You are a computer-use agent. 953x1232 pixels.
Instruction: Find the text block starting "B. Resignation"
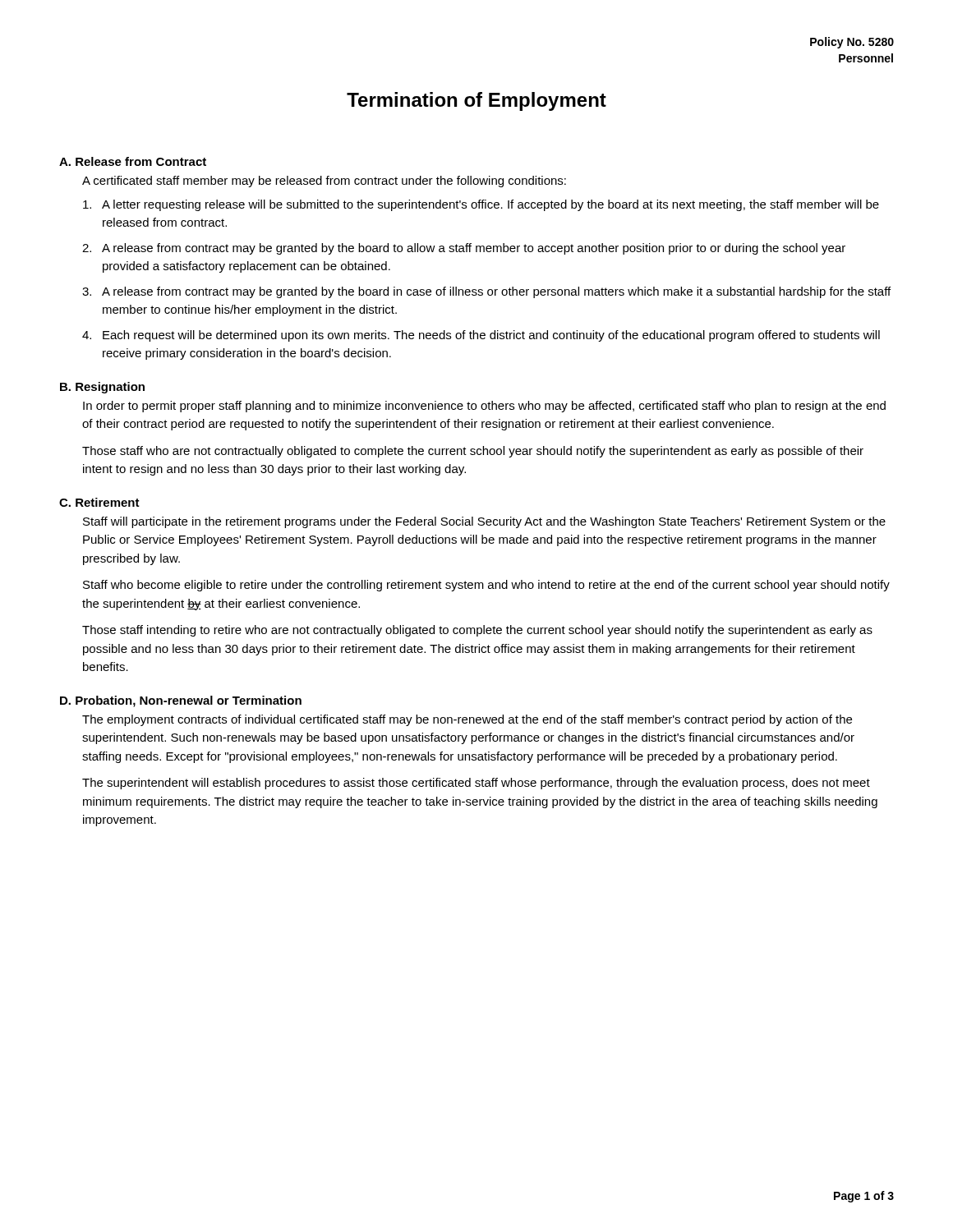[x=102, y=386]
